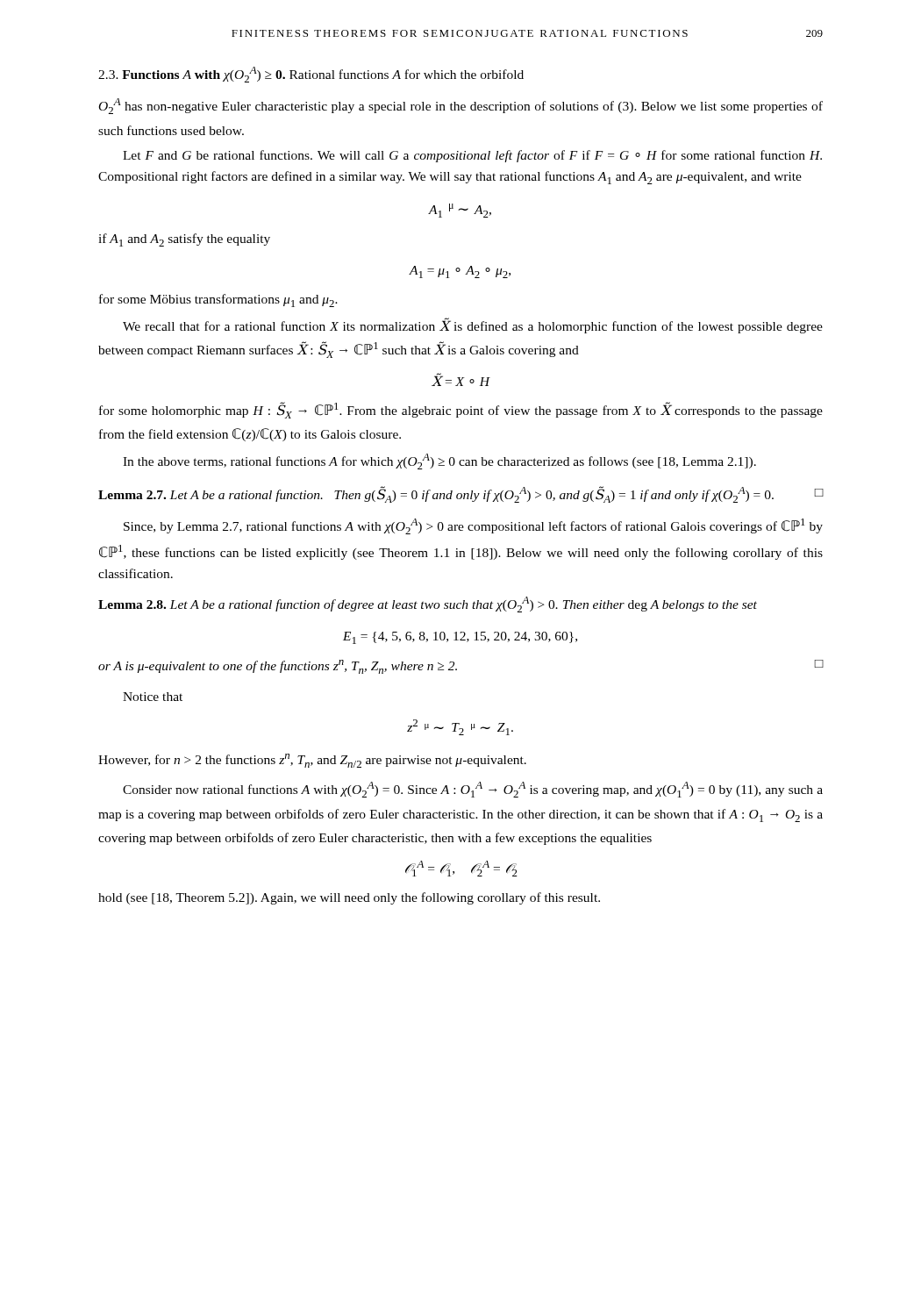Locate the block of text that opens with "Lemma 2.7. Let"
The height and width of the screenshot is (1316, 921).
(x=460, y=494)
